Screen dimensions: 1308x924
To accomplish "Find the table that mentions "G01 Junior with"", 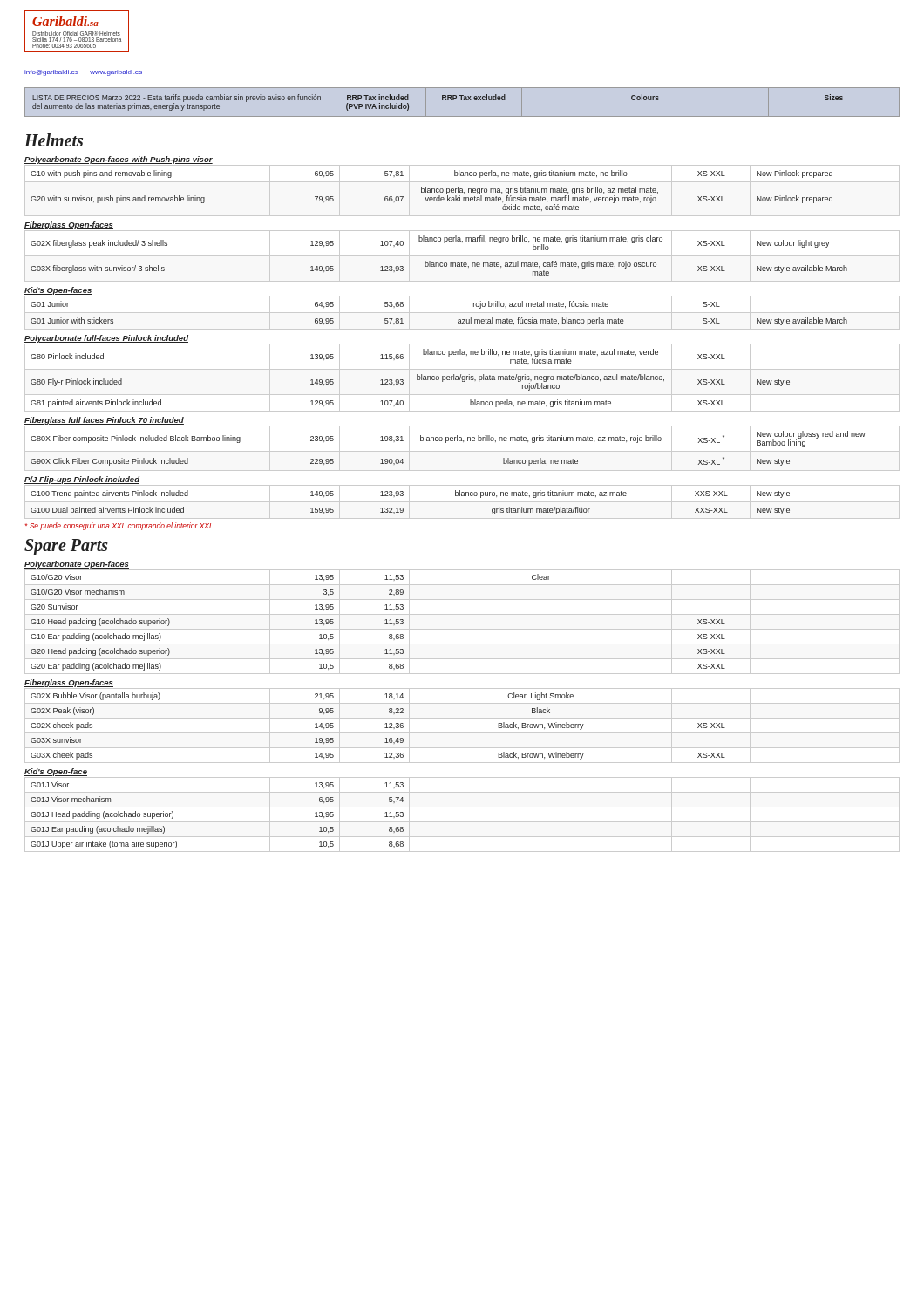I will click(x=462, y=313).
